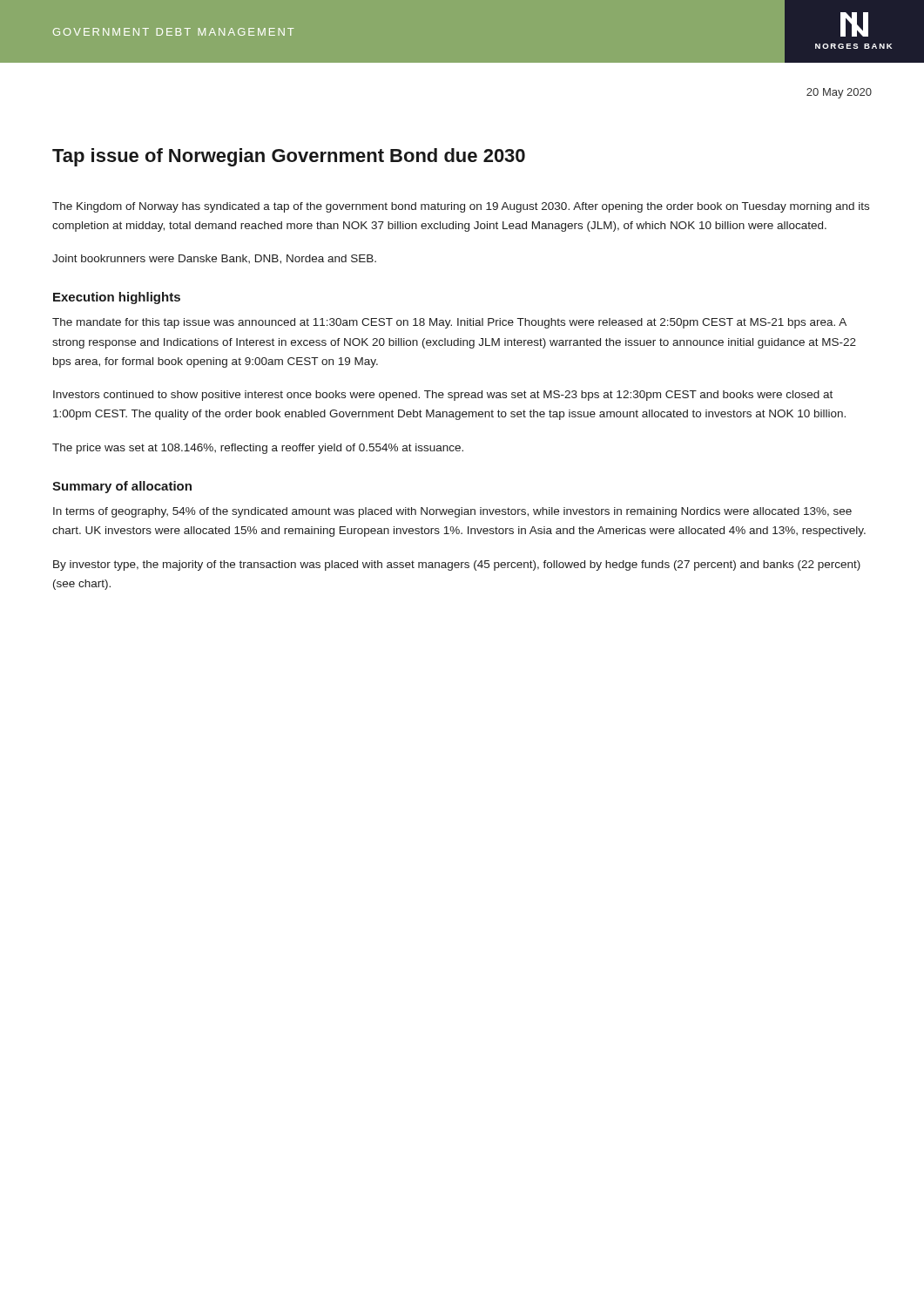
Task: Navigate to the block starting "The mandate for this tap"
Action: pos(454,342)
